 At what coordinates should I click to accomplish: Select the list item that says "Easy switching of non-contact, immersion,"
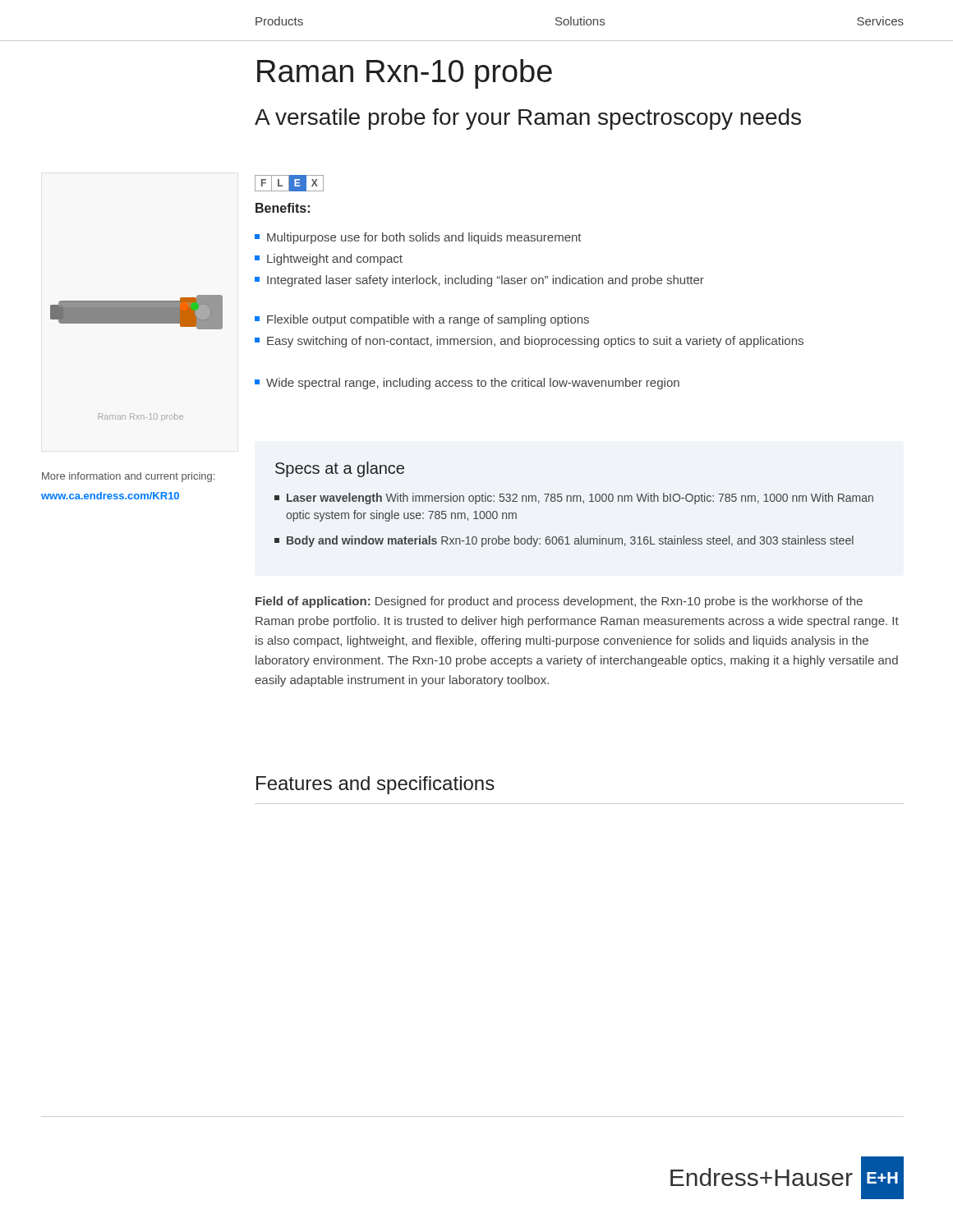pos(579,341)
